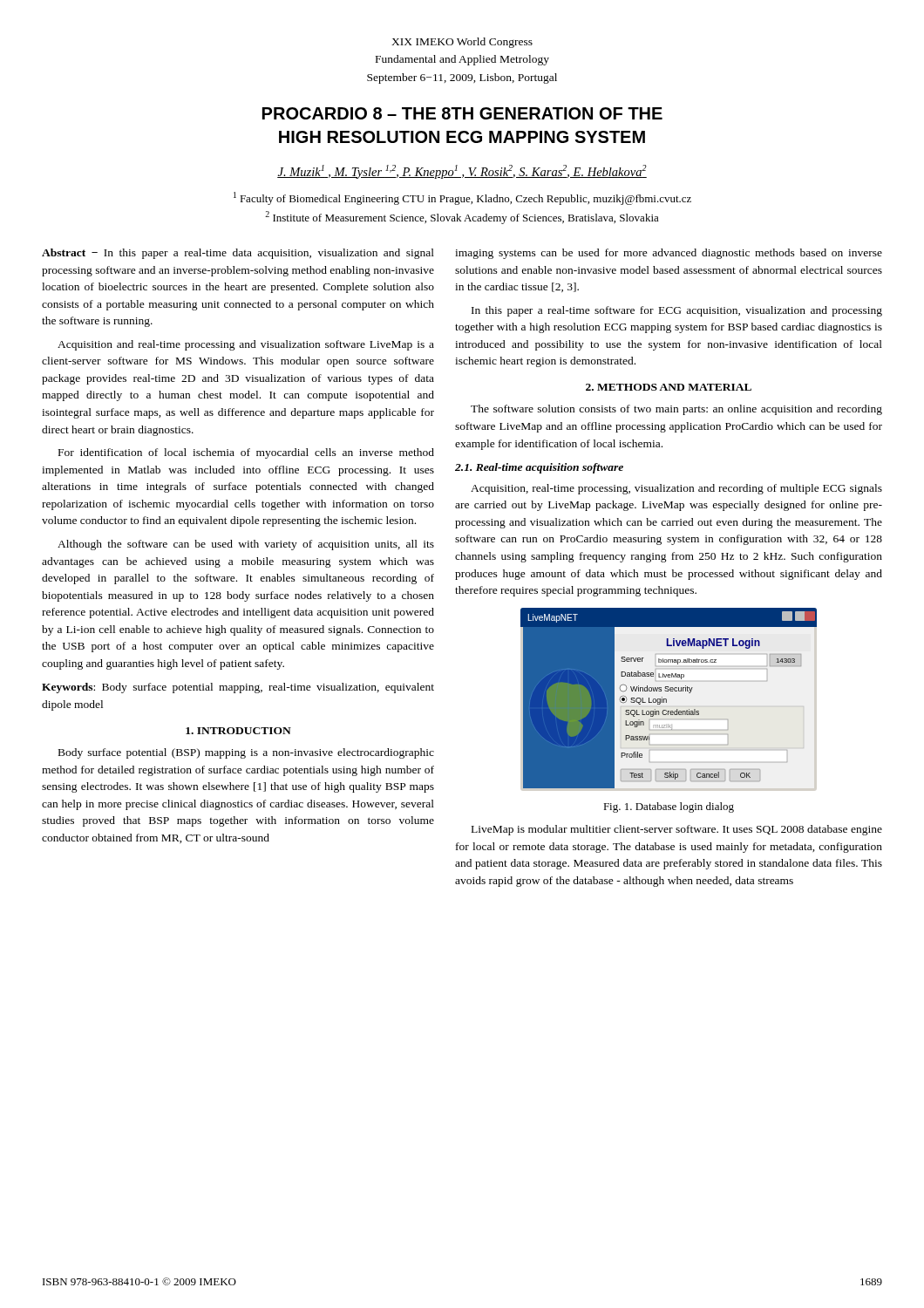Image resolution: width=924 pixels, height=1308 pixels.
Task: Locate the title that opens with "PROCARDIO 8 –"
Action: pos(462,125)
